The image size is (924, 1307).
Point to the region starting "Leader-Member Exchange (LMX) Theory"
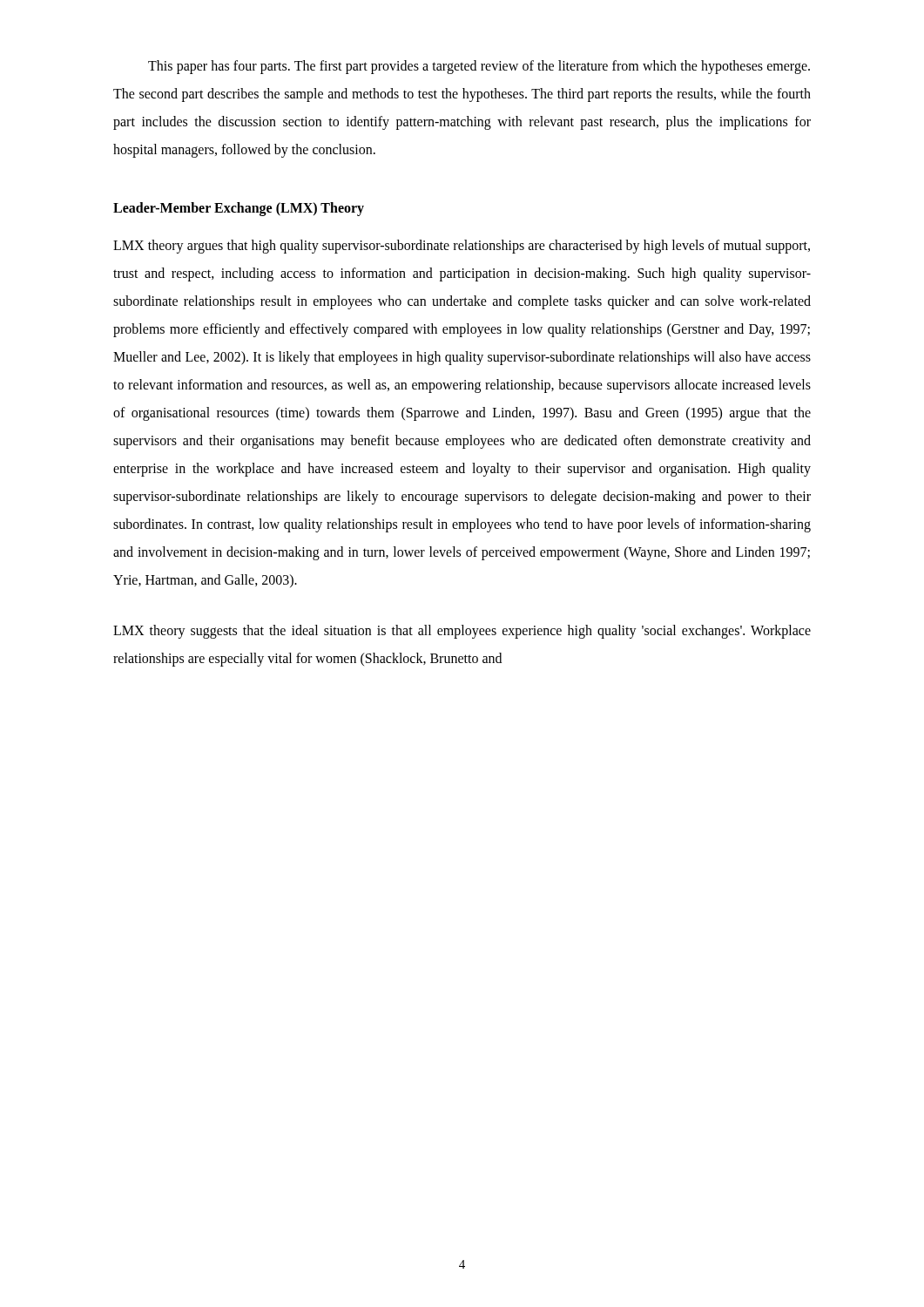pos(239,208)
